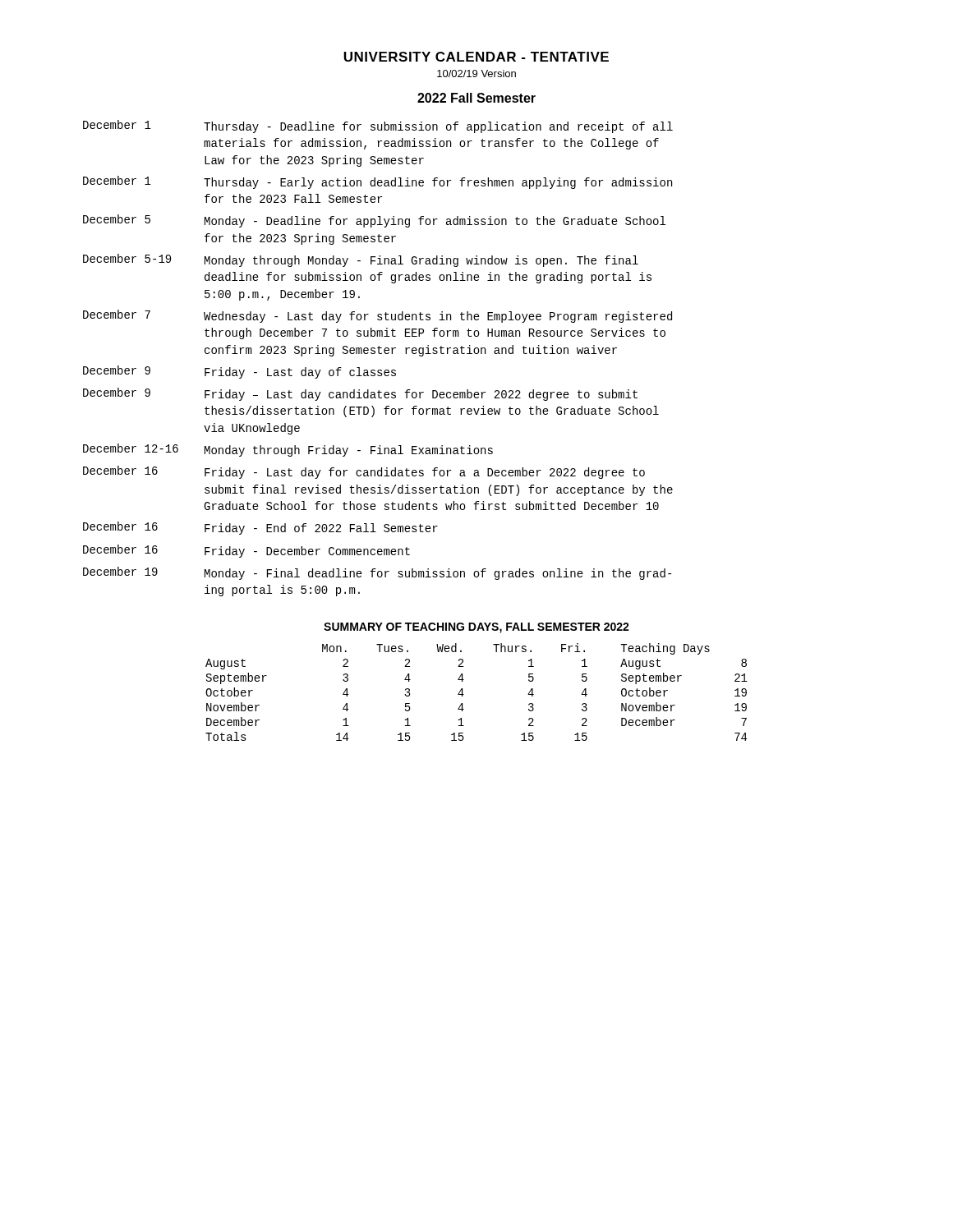Find the text starting "December 5-19 Monday through Monday - Final Grading"
This screenshot has width=953, height=1232.
coord(476,278)
